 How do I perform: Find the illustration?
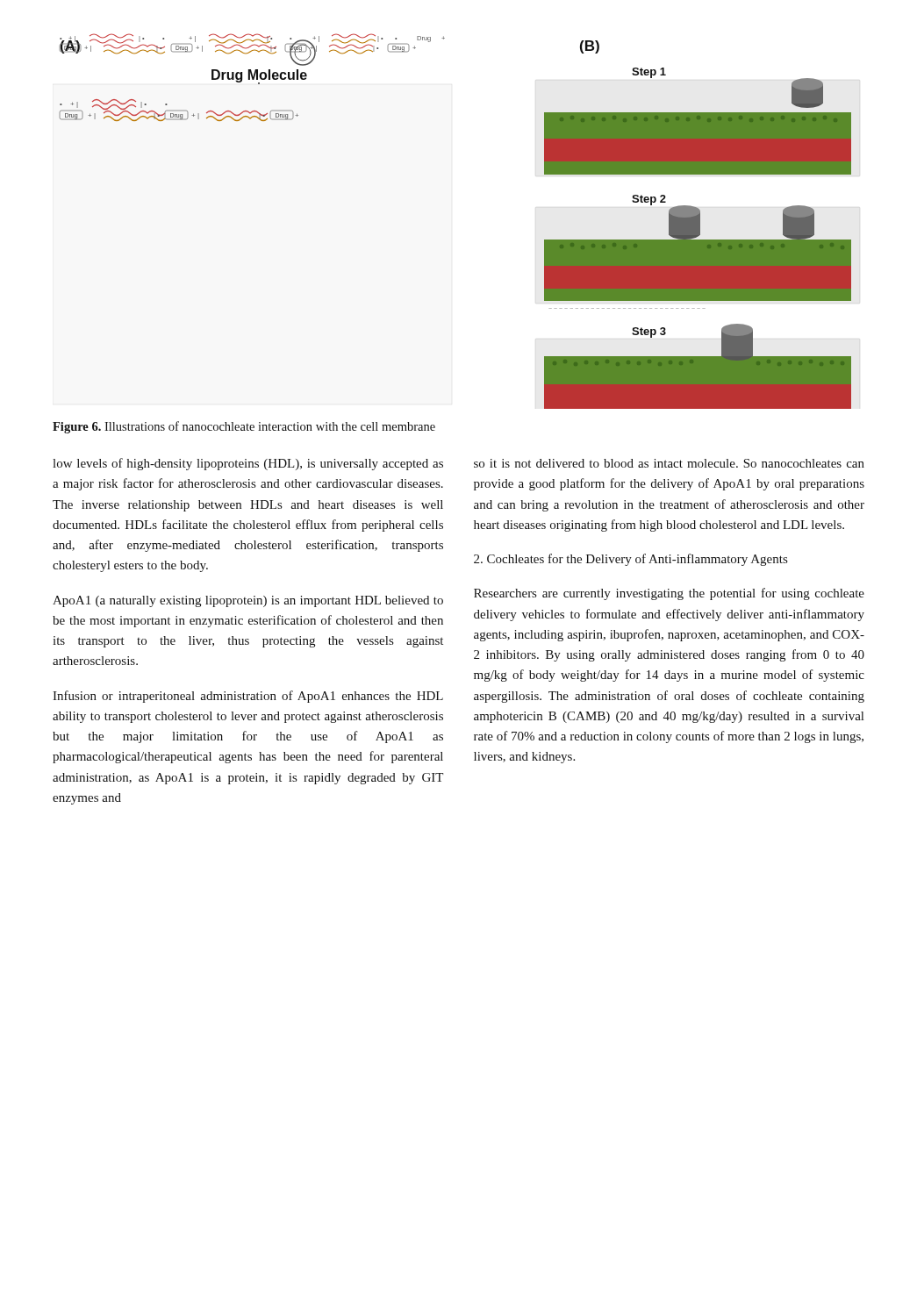(x=458, y=222)
